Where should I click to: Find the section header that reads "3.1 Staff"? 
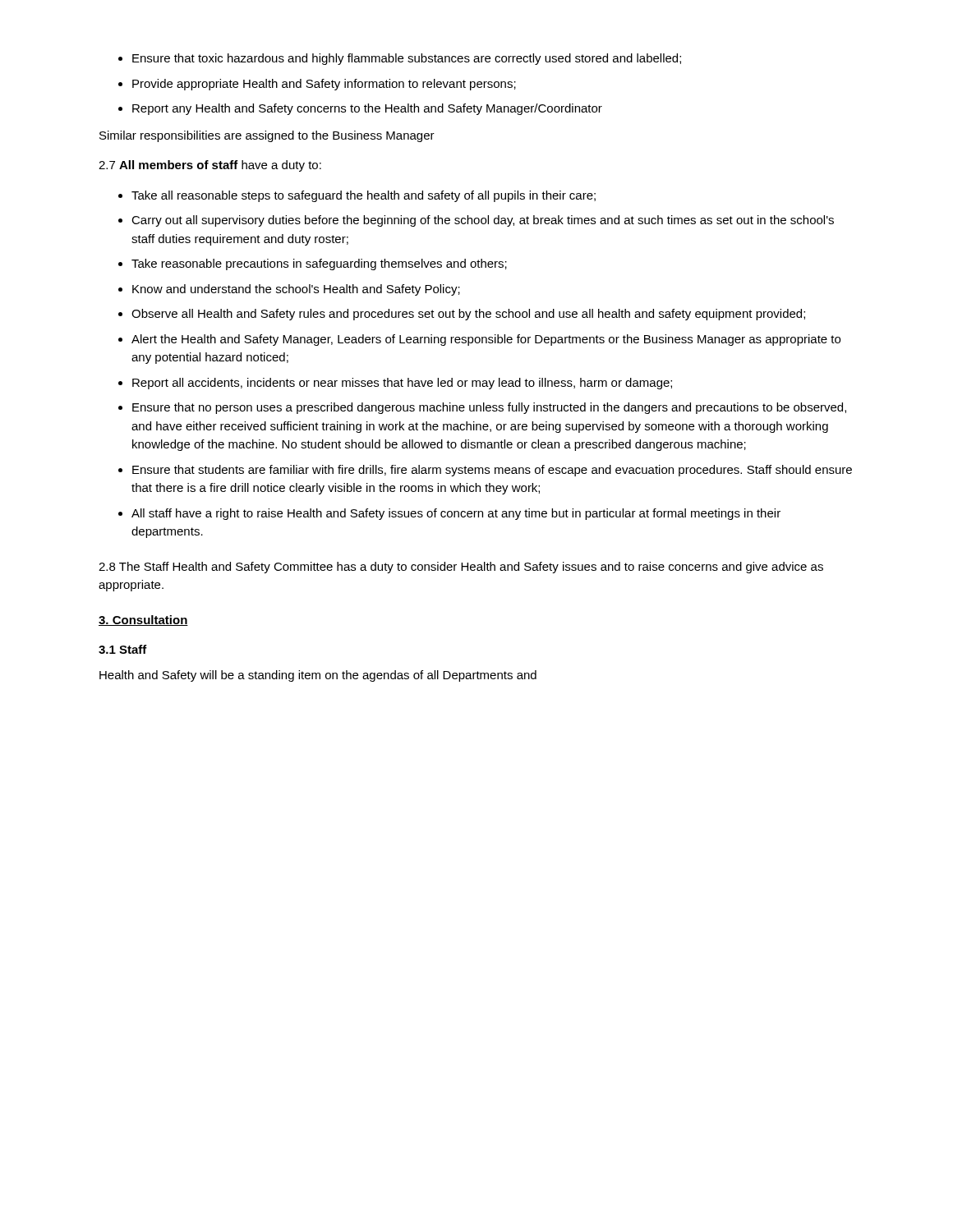[123, 649]
